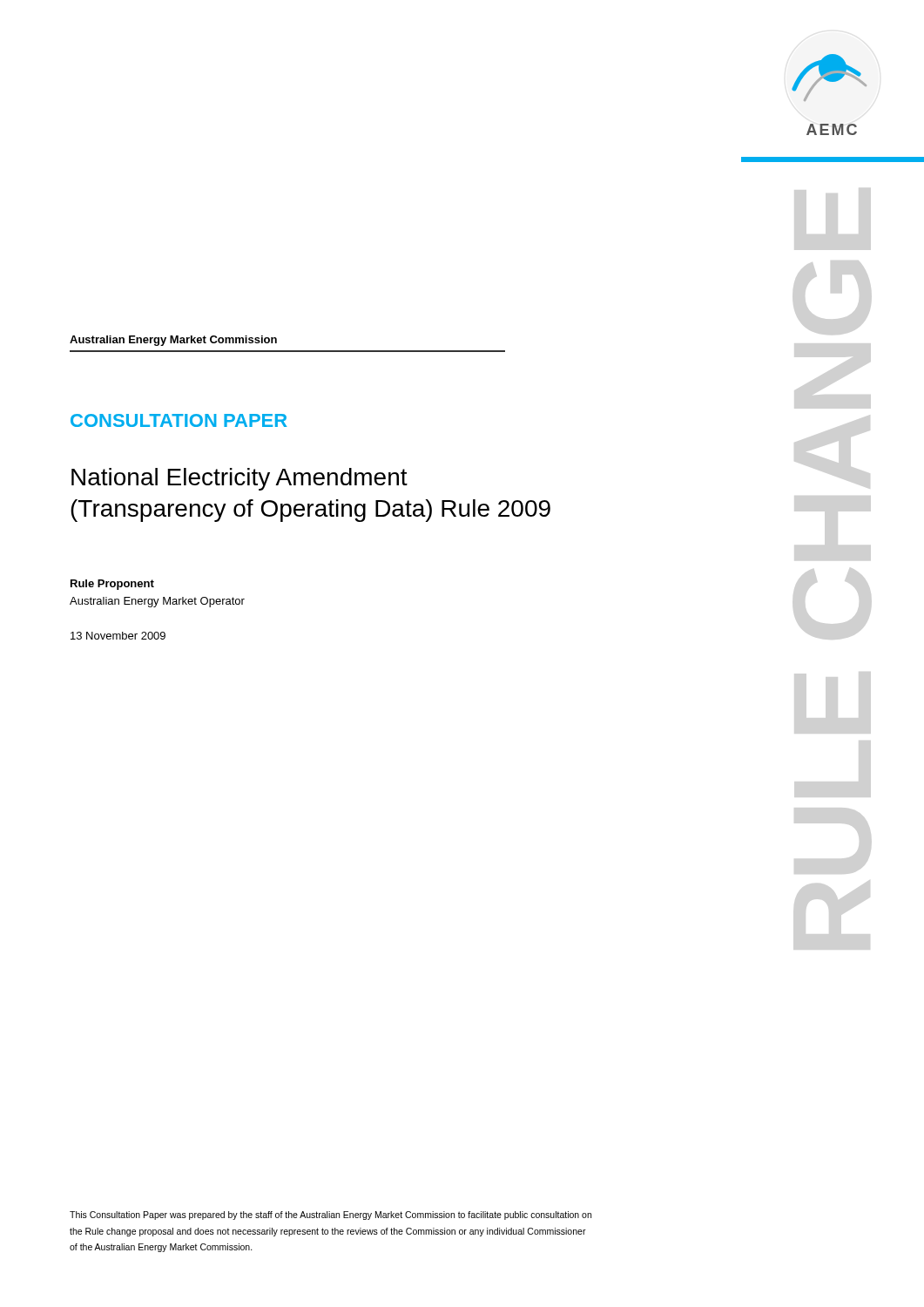This screenshot has height=1307, width=924.
Task: Locate the block starting "CONSULTATION PAPER"
Action: click(x=179, y=420)
